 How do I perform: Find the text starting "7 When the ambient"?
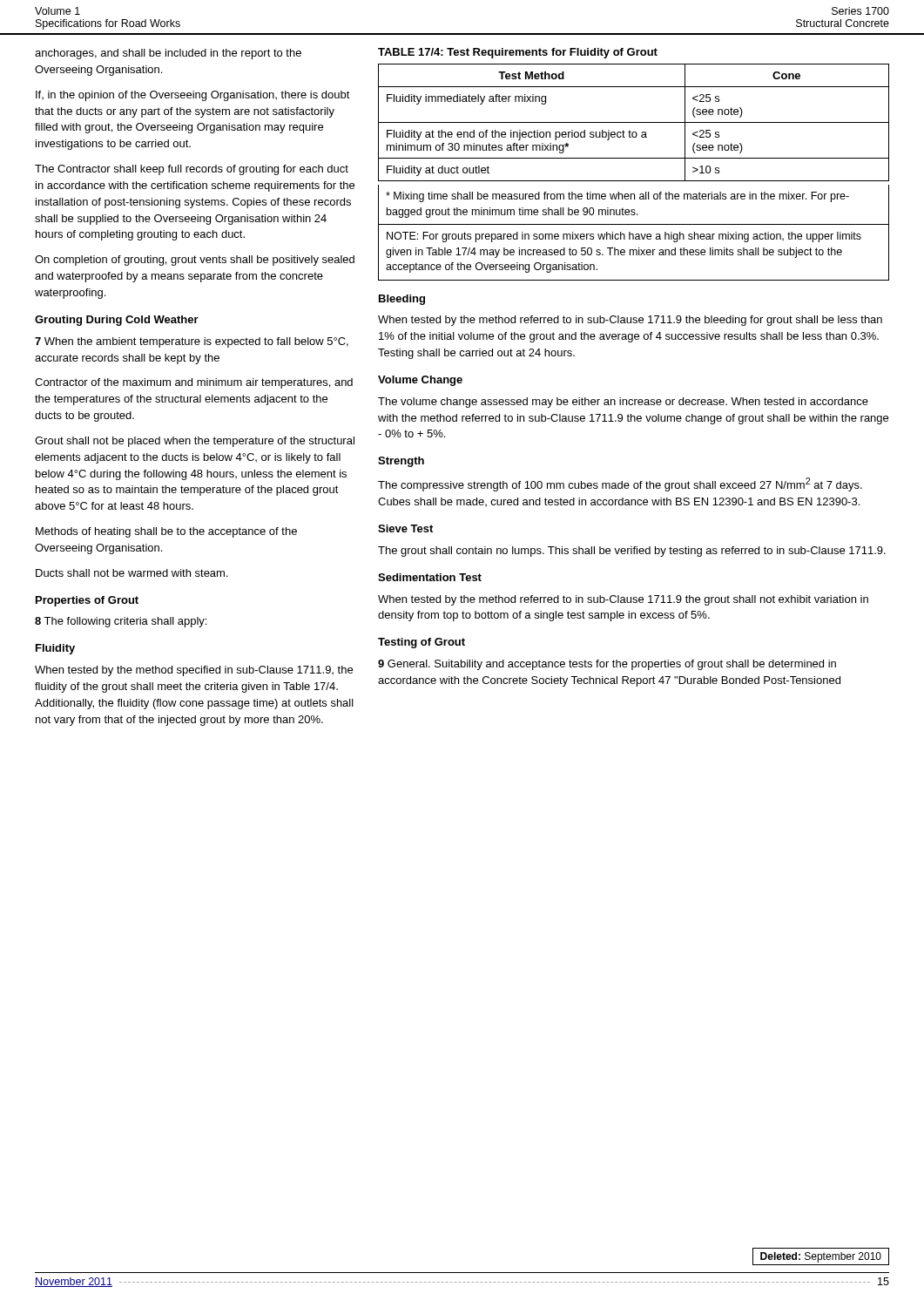pyautogui.click(x=196, y=350)
